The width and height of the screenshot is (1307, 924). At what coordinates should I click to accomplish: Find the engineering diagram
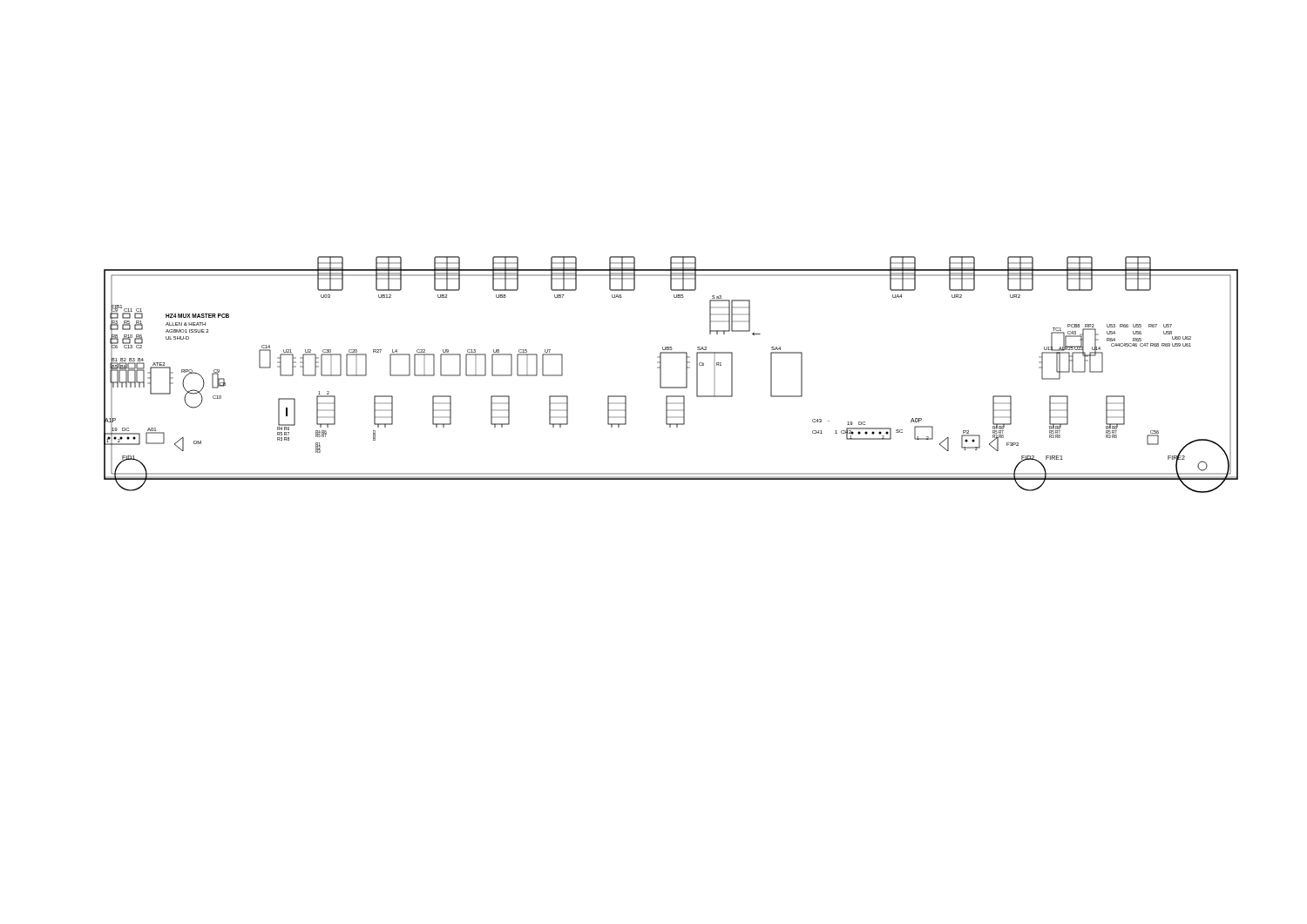654,383
